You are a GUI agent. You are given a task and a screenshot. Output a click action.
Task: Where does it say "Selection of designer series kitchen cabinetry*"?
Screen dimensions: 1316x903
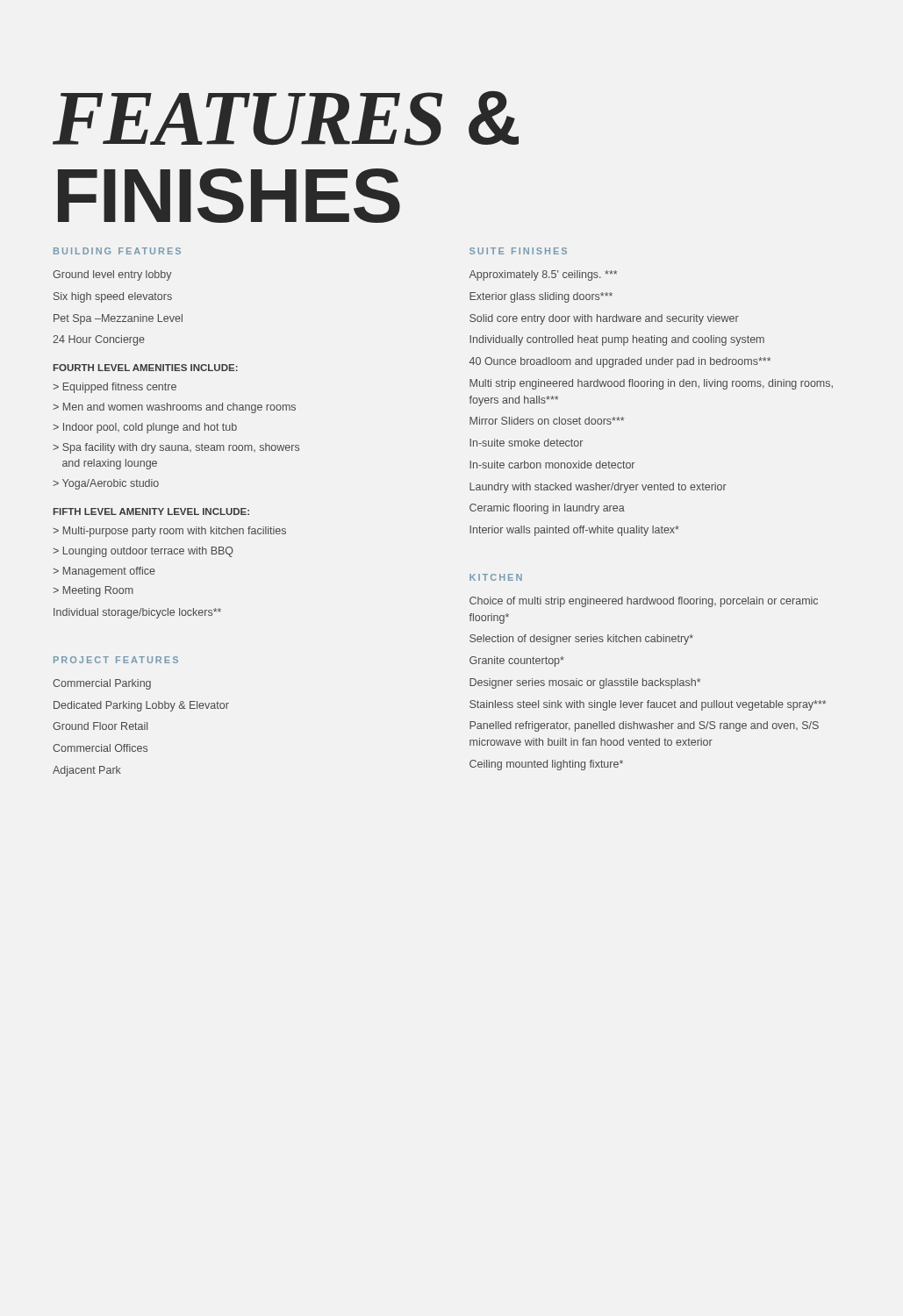pos(581,639)
